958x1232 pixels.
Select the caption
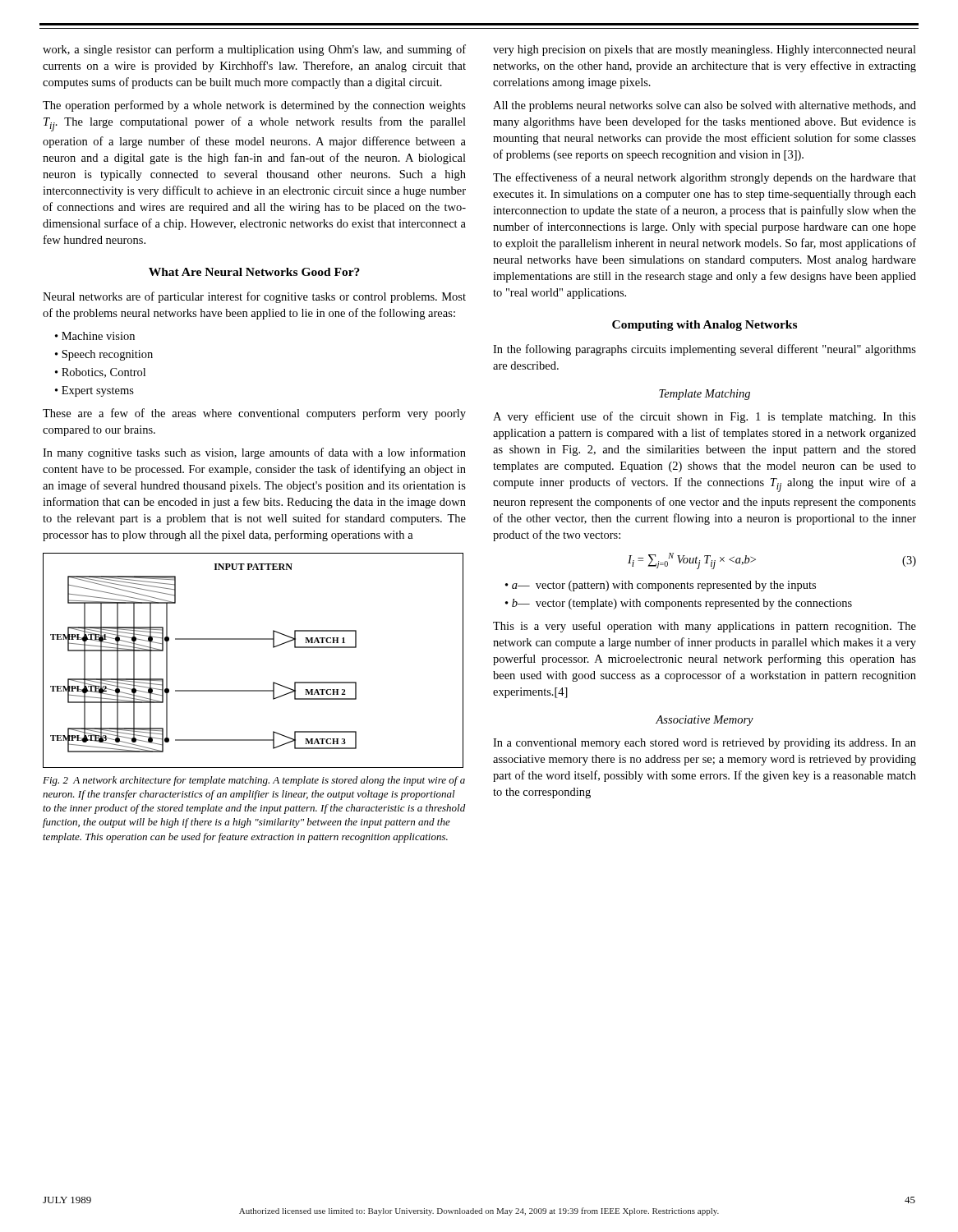[254, 808]
